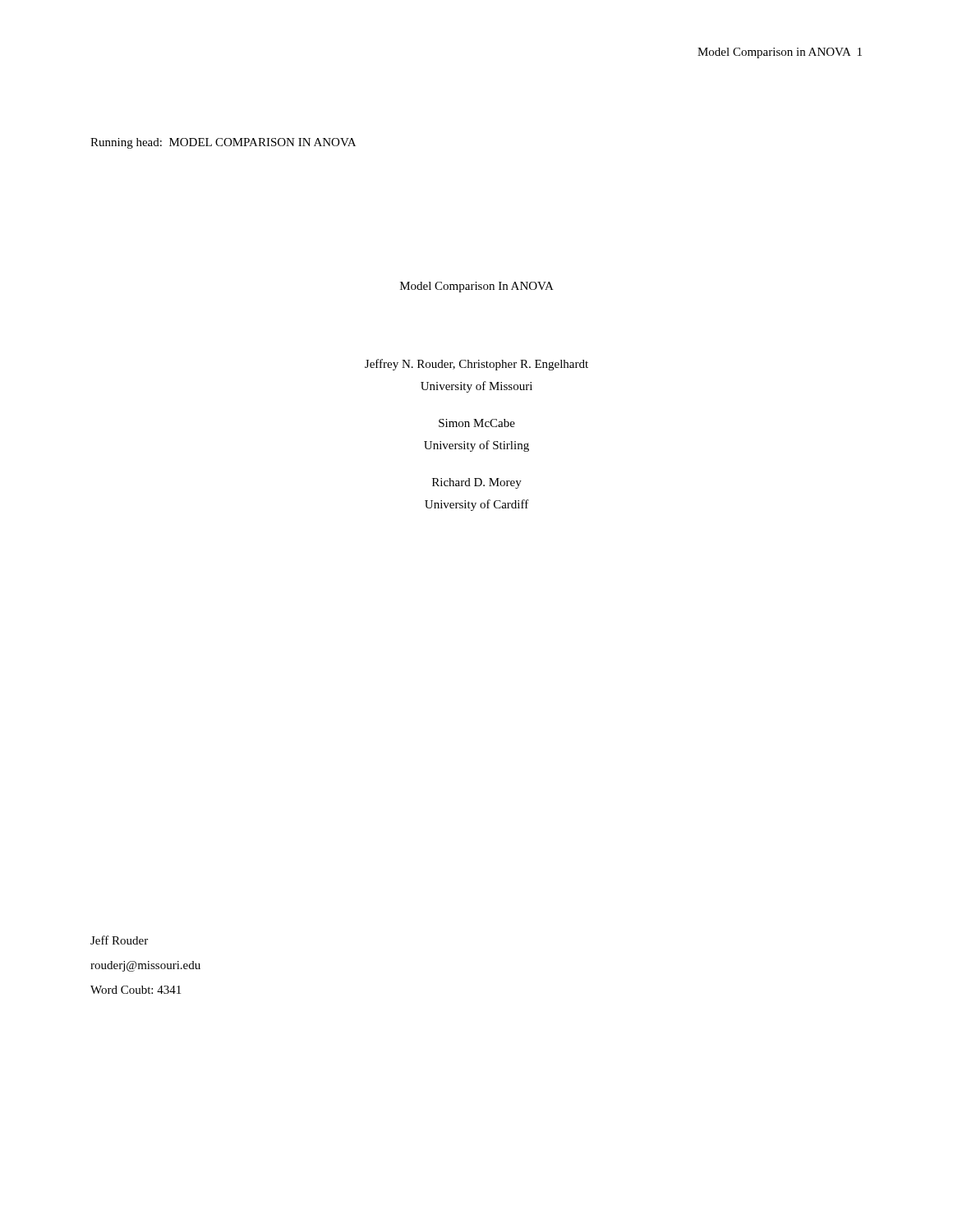Click where it says "Jeff Rouder rouderj@missouri.edu Word Coubt: 4341"
This screenshot has width=953, height=1232.
click(145, 965)
